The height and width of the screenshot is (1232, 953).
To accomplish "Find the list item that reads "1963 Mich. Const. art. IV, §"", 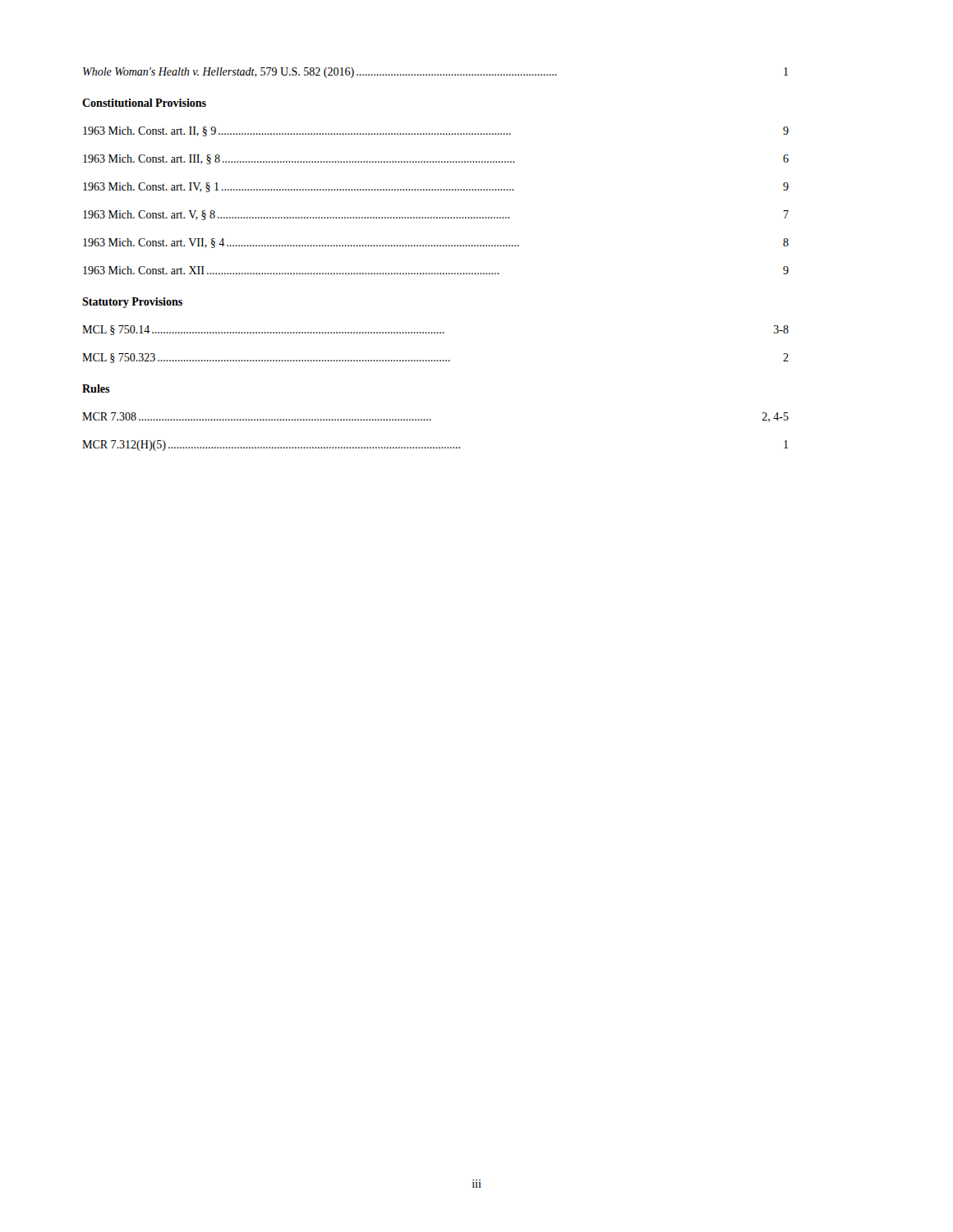I will click(435, 187).
